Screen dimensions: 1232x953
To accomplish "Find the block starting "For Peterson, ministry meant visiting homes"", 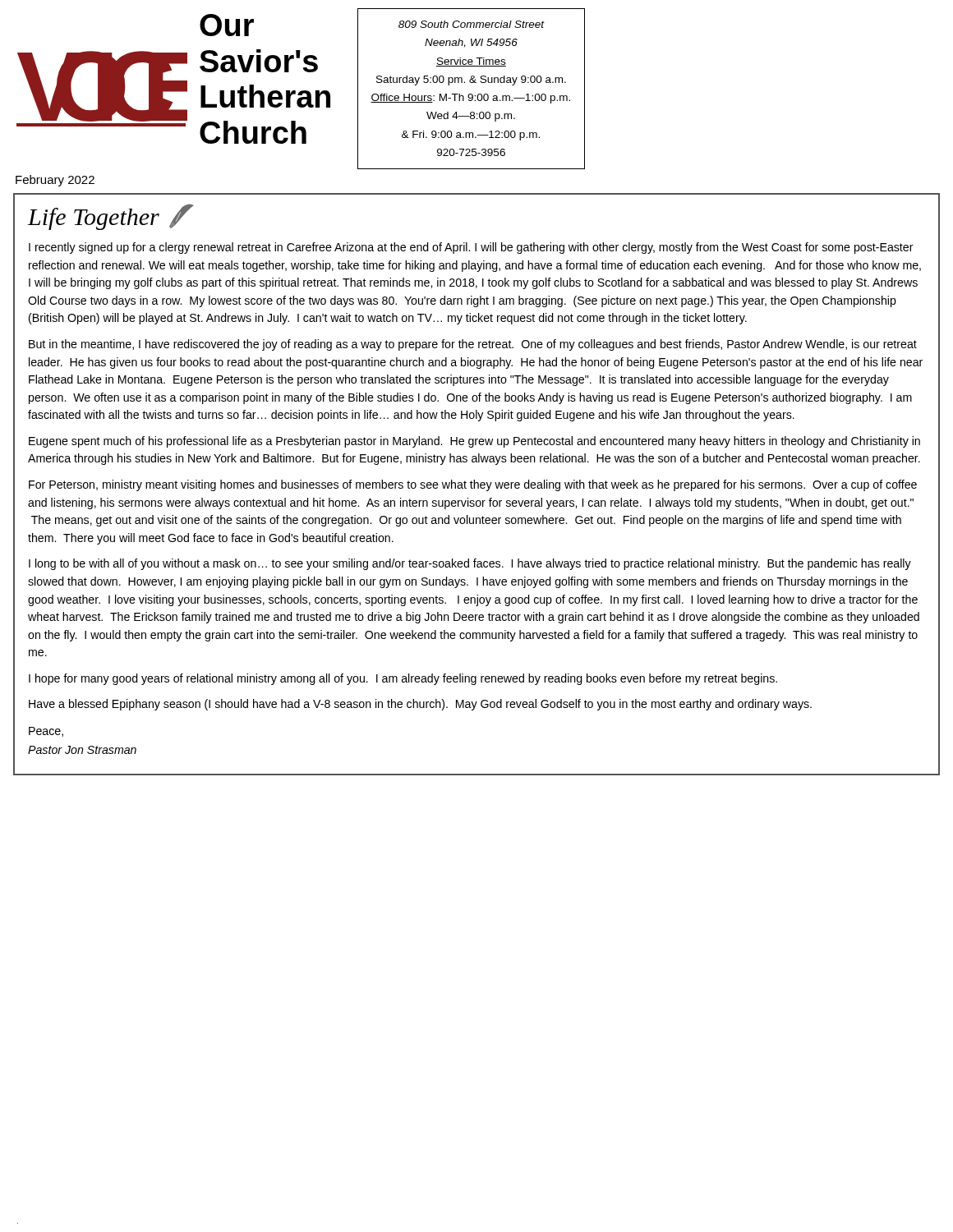I will tap(473, 511).
